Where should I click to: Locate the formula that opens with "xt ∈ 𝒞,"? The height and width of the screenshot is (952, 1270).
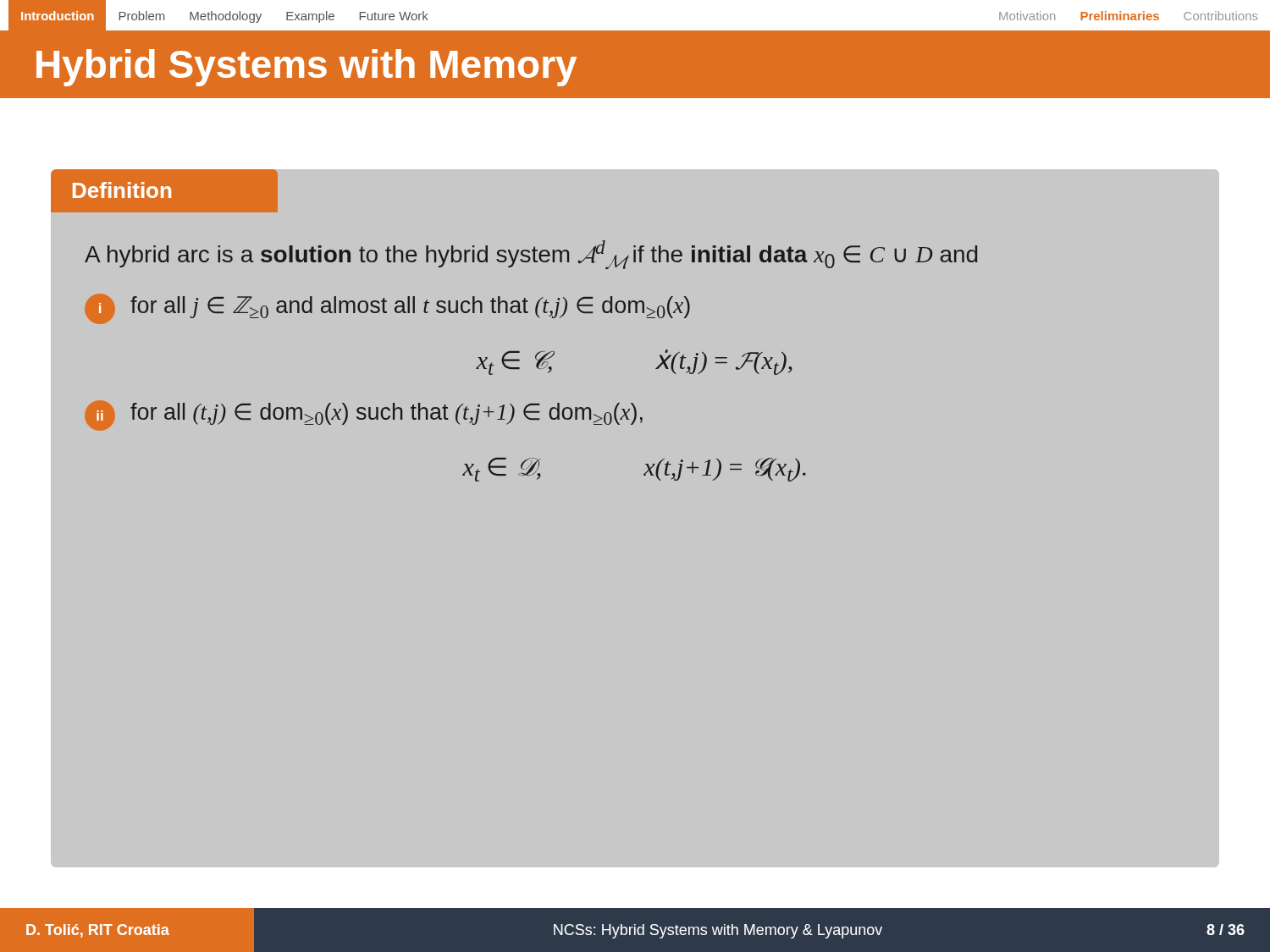pos(510,361)
